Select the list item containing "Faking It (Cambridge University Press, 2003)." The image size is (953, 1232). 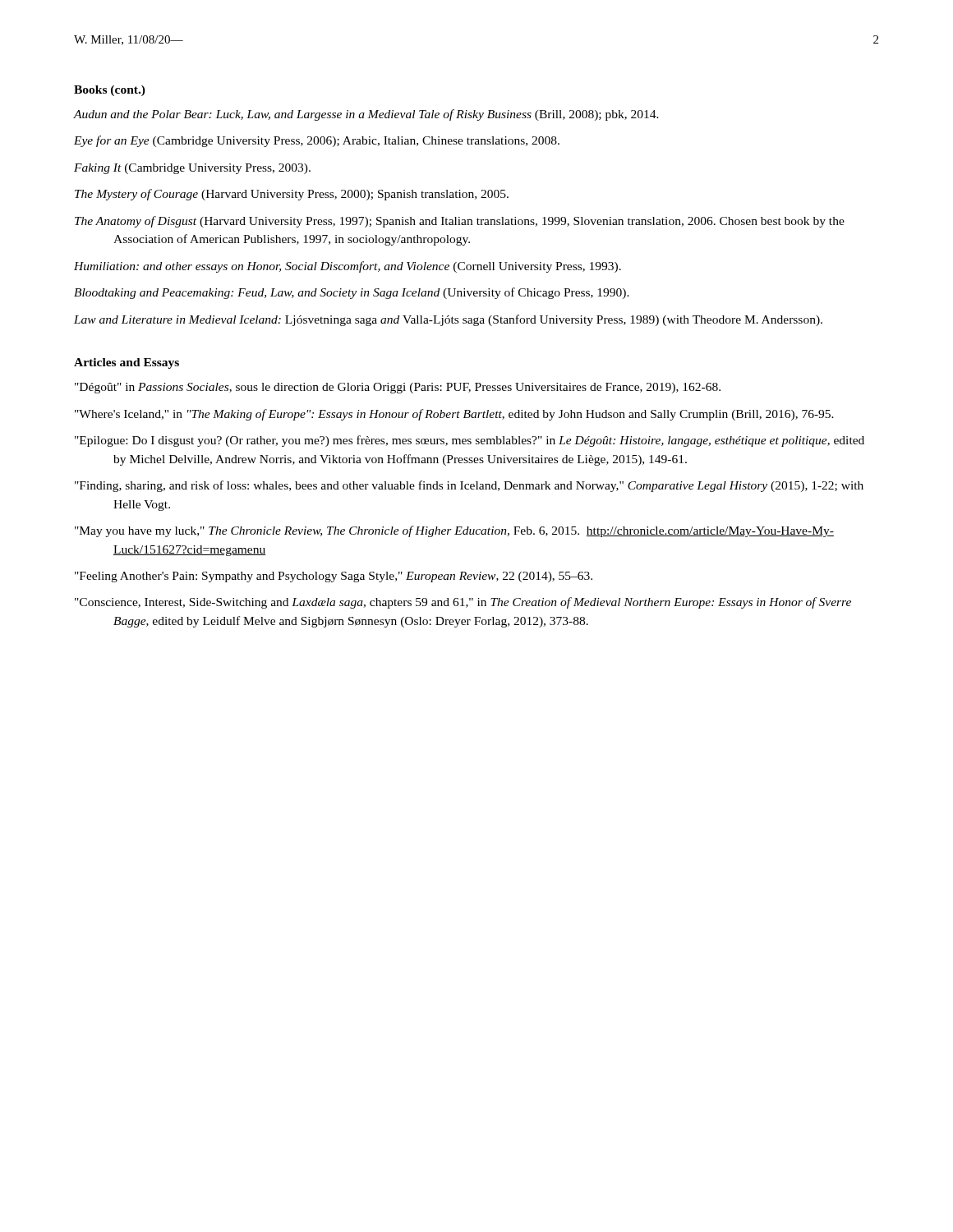[x=193, y=167]
